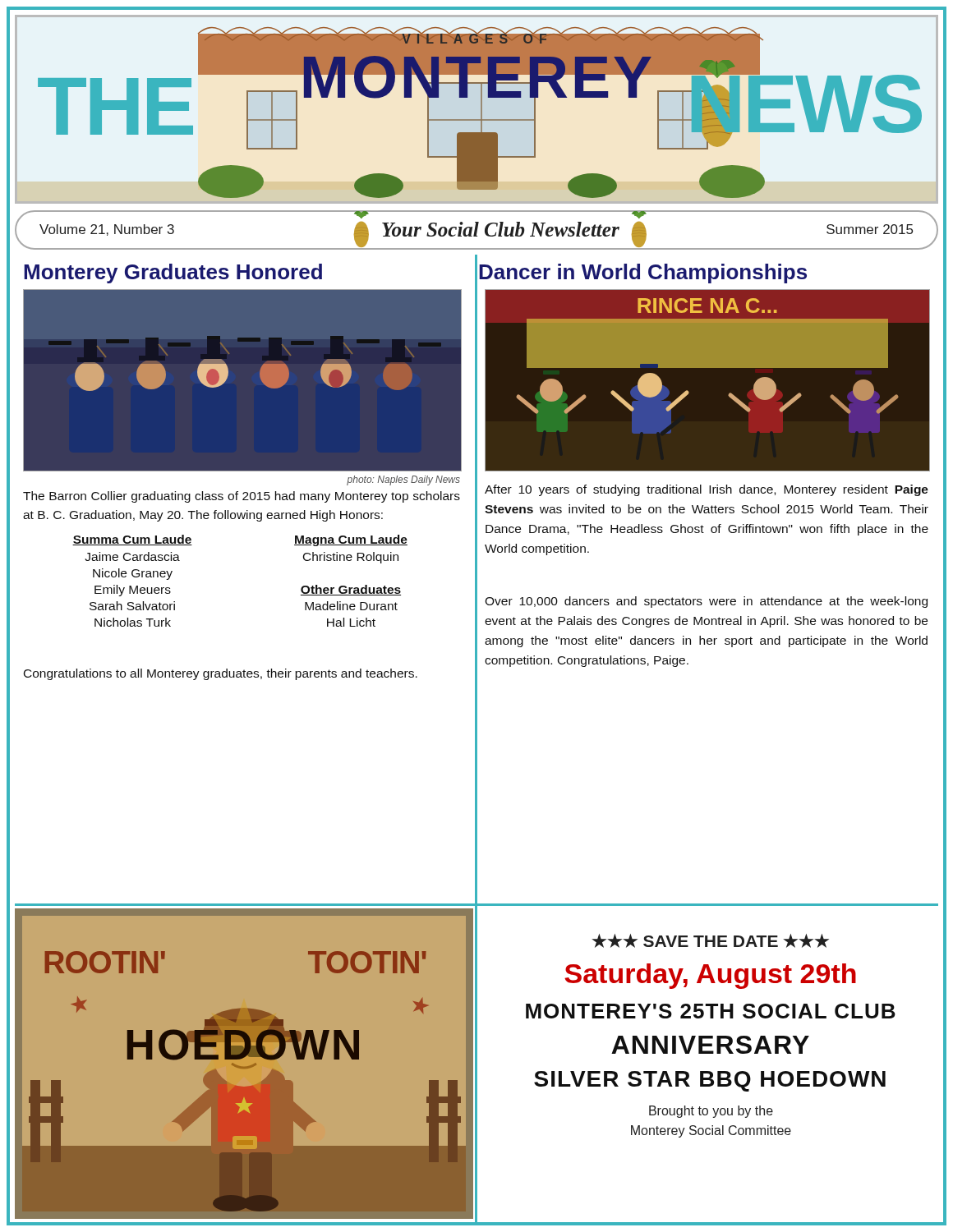Select the caption that says "photo: Naples Daily News"

tap(404, 480)
